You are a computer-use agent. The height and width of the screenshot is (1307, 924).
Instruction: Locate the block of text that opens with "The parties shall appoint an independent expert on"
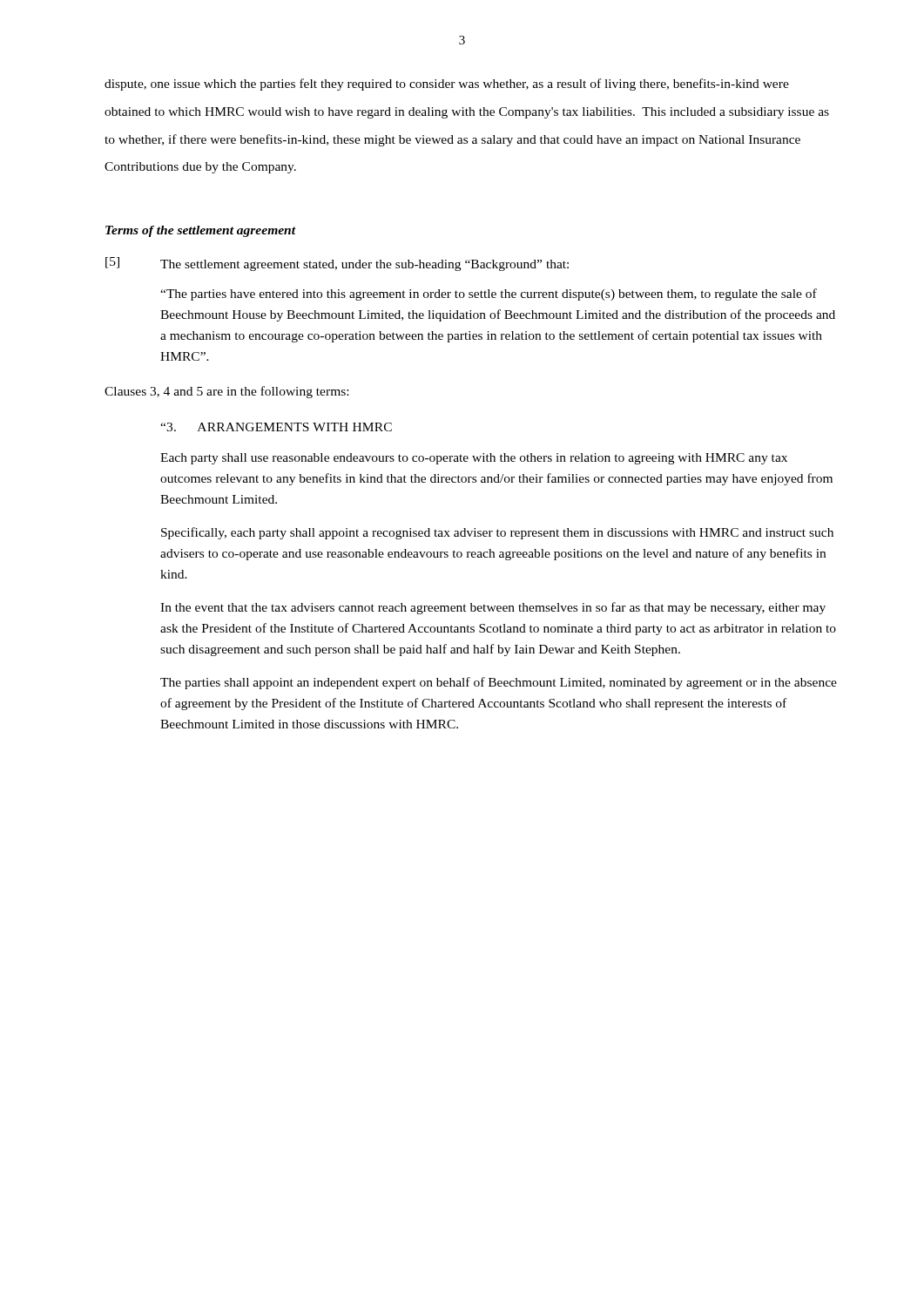tap(499, 703)
